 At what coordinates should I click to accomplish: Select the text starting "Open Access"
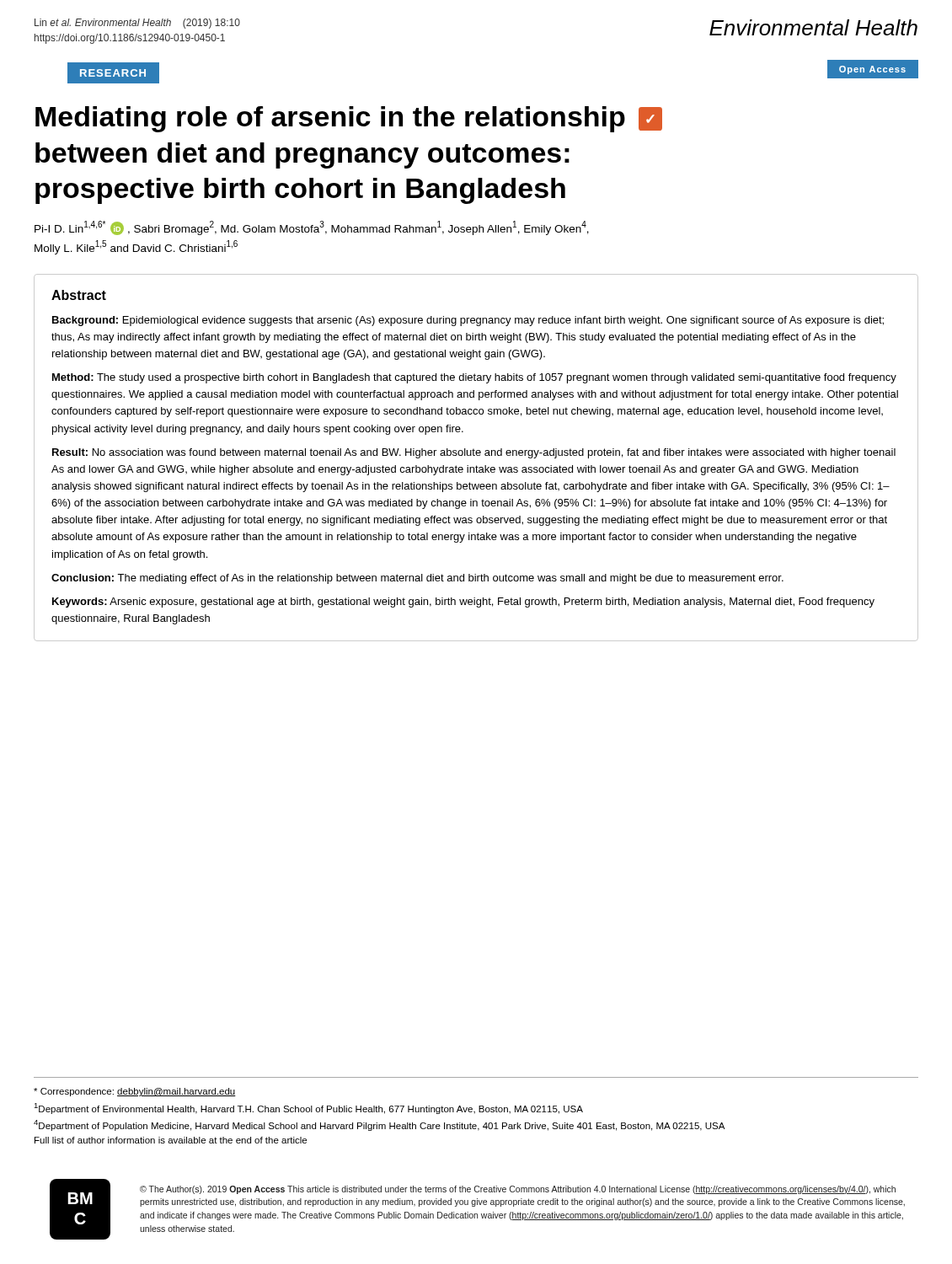[873, 69]
